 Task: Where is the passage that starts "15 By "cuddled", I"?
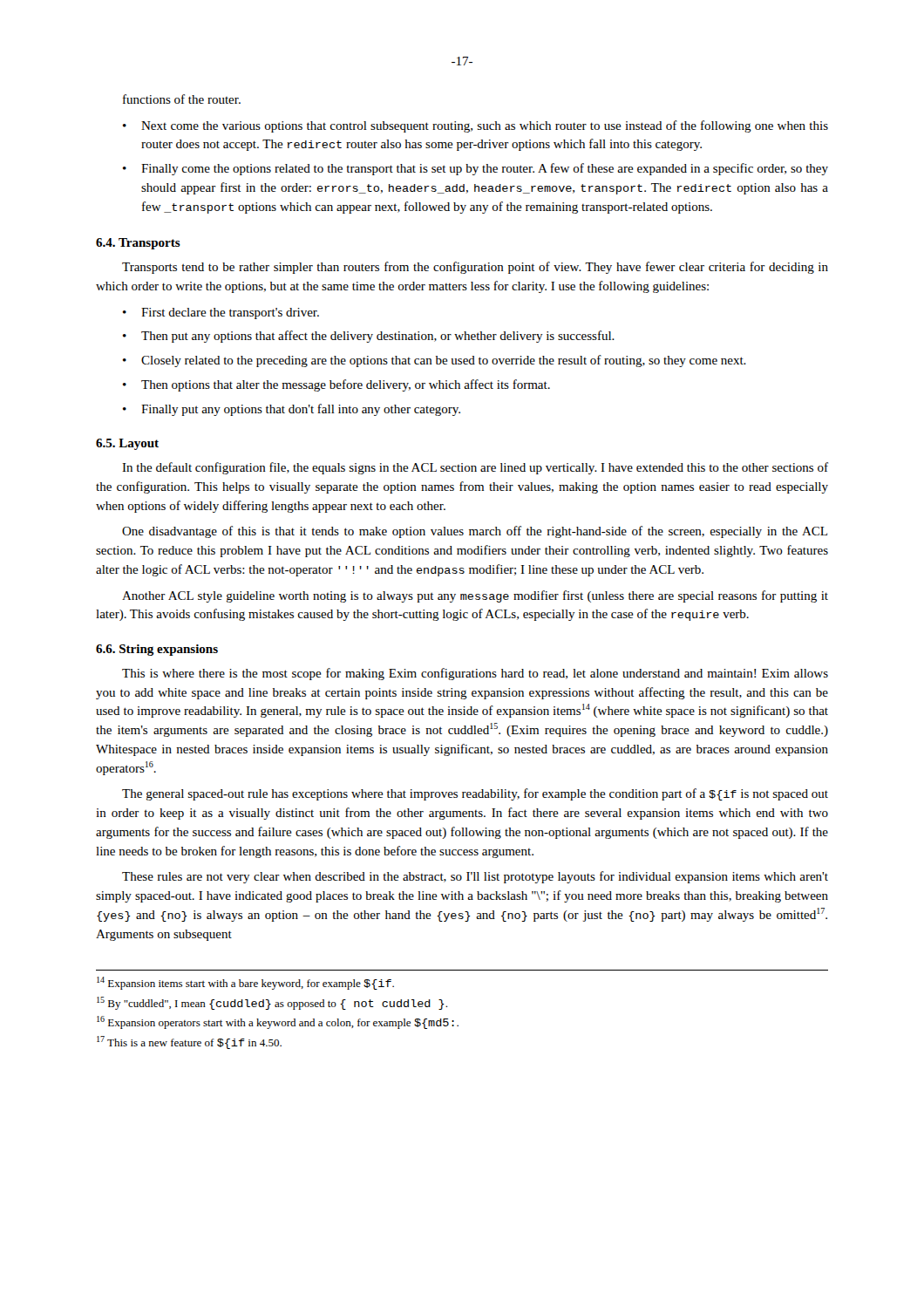tap(272, 1003)
